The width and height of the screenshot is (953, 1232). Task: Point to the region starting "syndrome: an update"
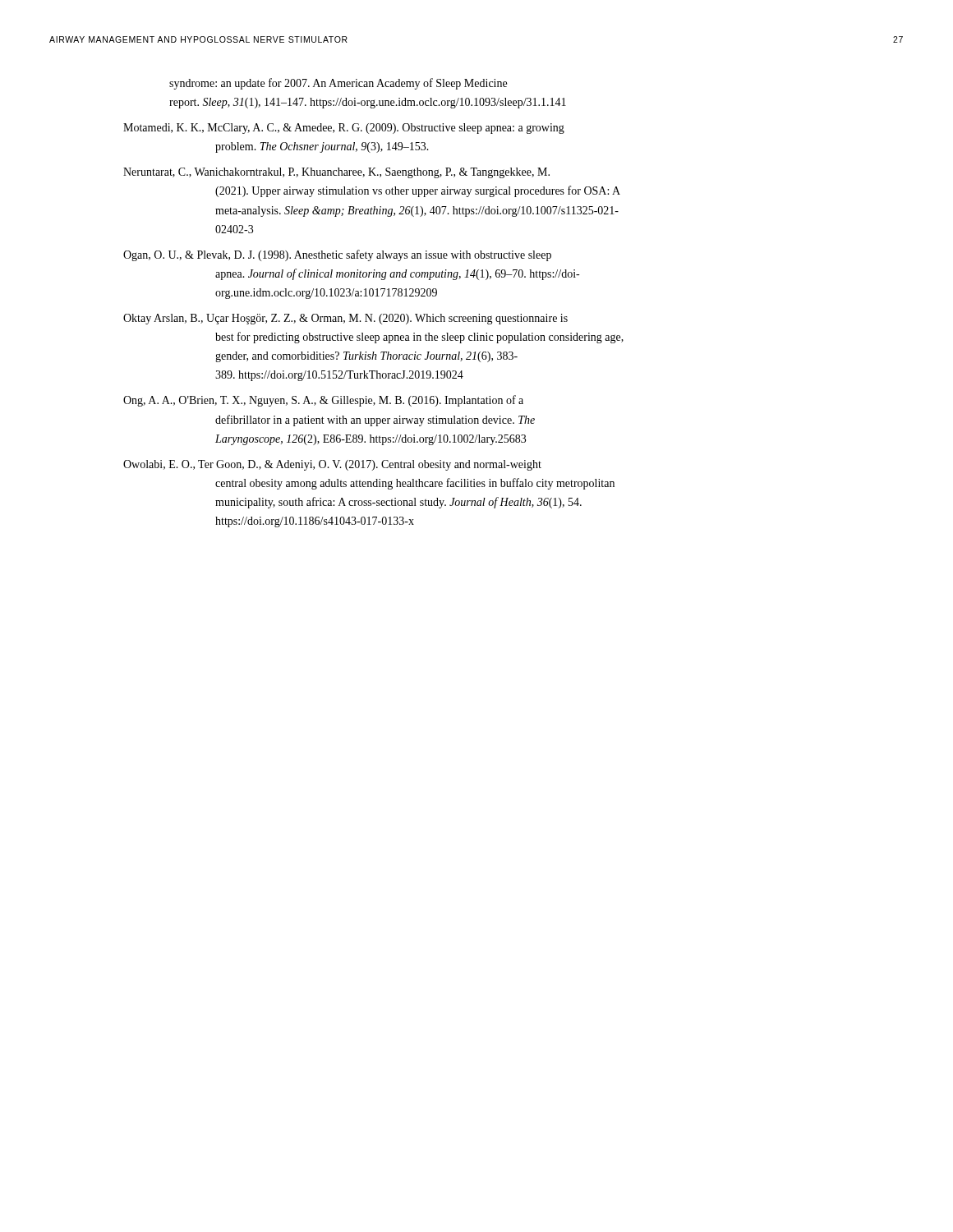pos(368,93)
